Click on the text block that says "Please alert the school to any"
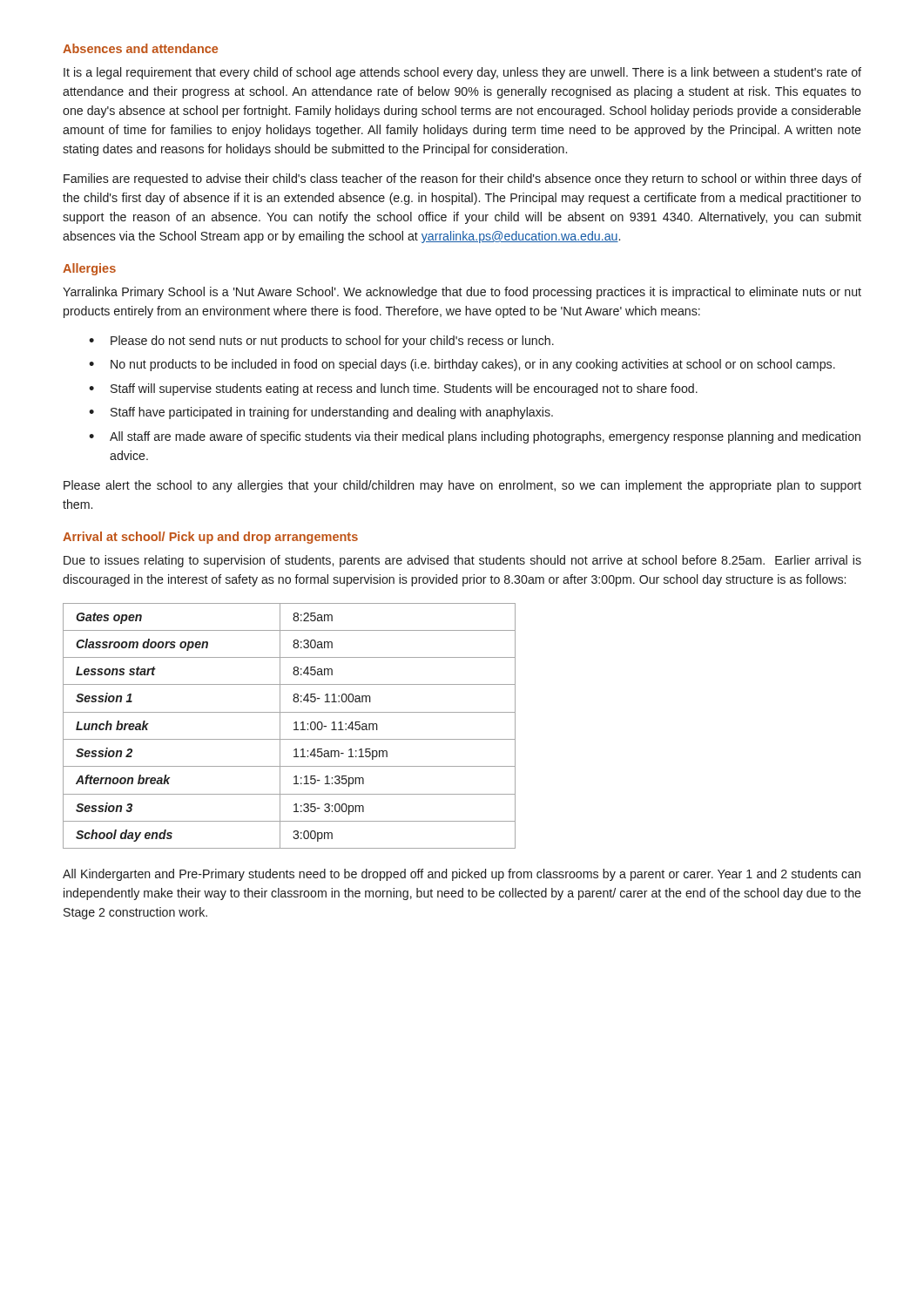 click(x=462, y=495)
